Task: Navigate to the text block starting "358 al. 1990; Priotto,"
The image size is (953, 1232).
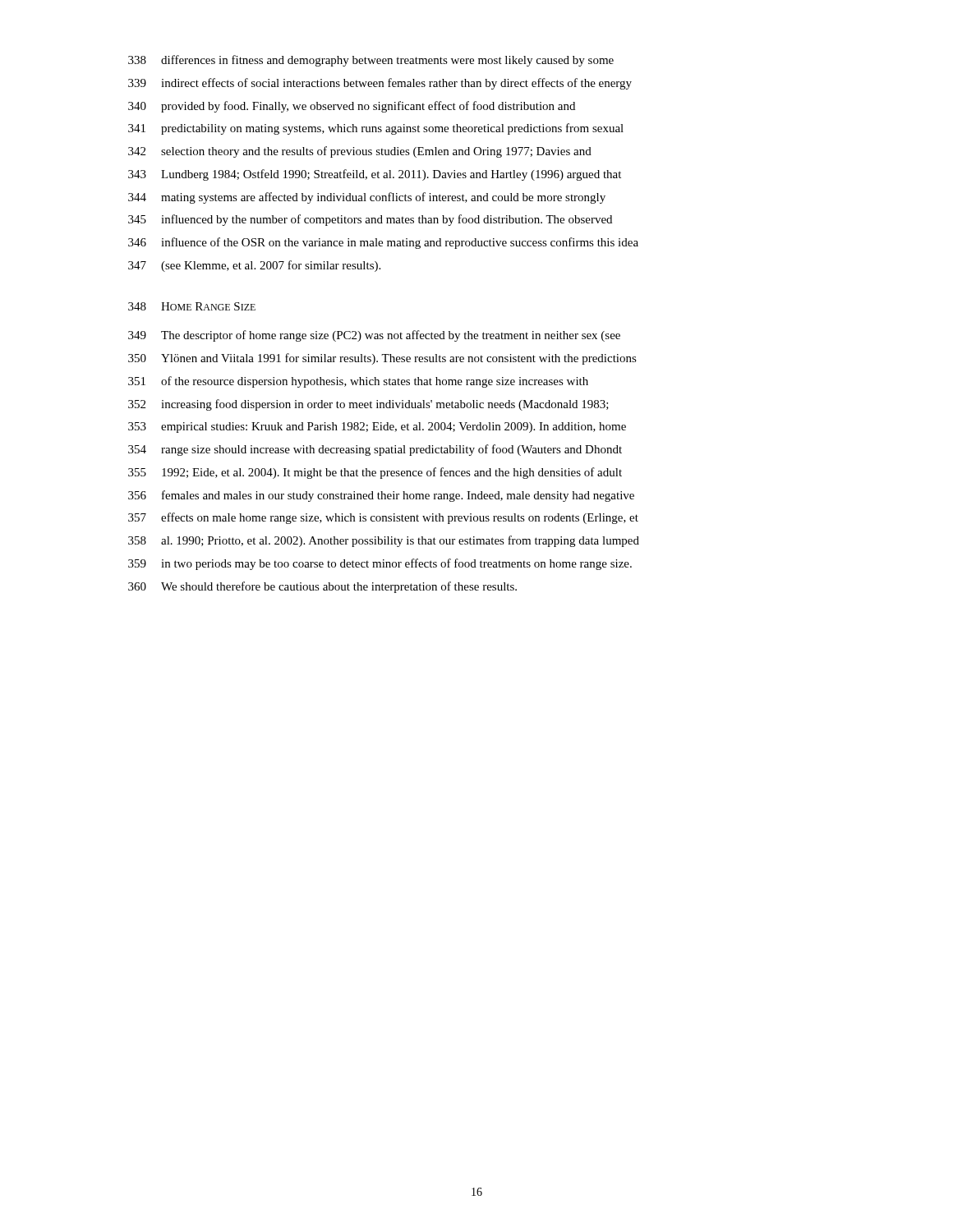Action: 489,541
